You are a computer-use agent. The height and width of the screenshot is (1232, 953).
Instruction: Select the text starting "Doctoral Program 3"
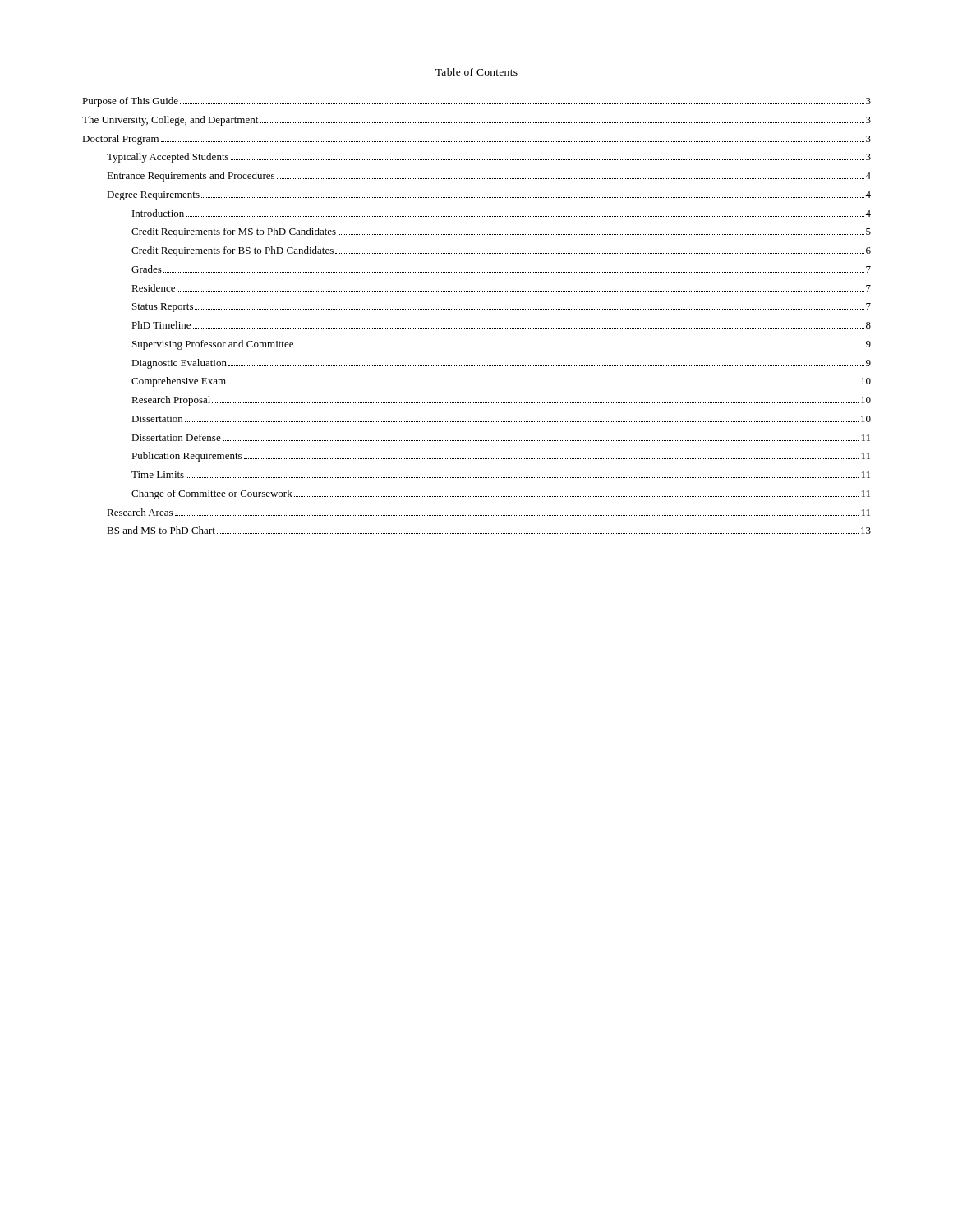476,139
